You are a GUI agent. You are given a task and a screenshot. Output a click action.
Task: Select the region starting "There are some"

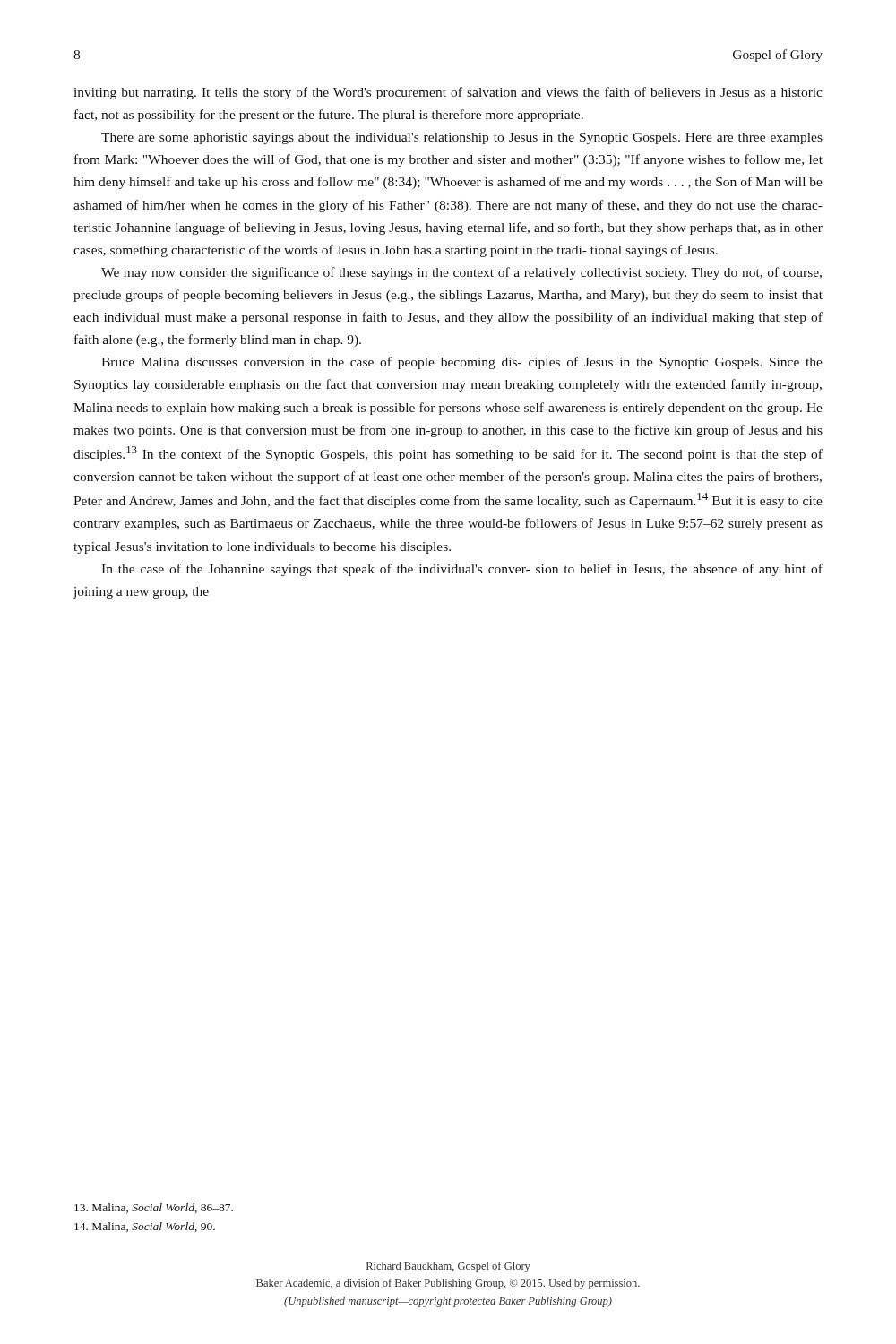pyautogui.click(x=448, y=193)
